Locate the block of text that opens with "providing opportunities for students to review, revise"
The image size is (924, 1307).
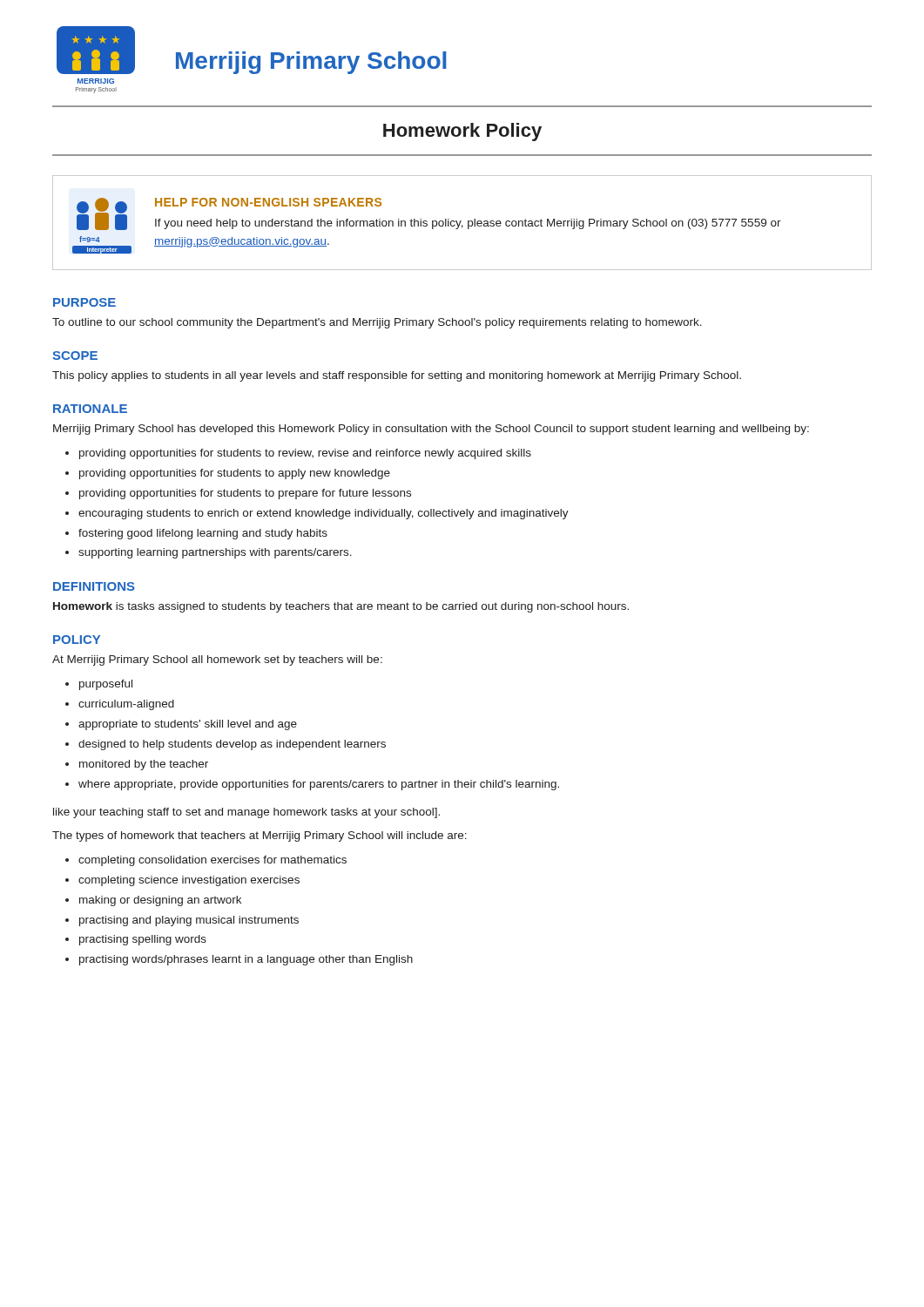click(x=305, y=452)
